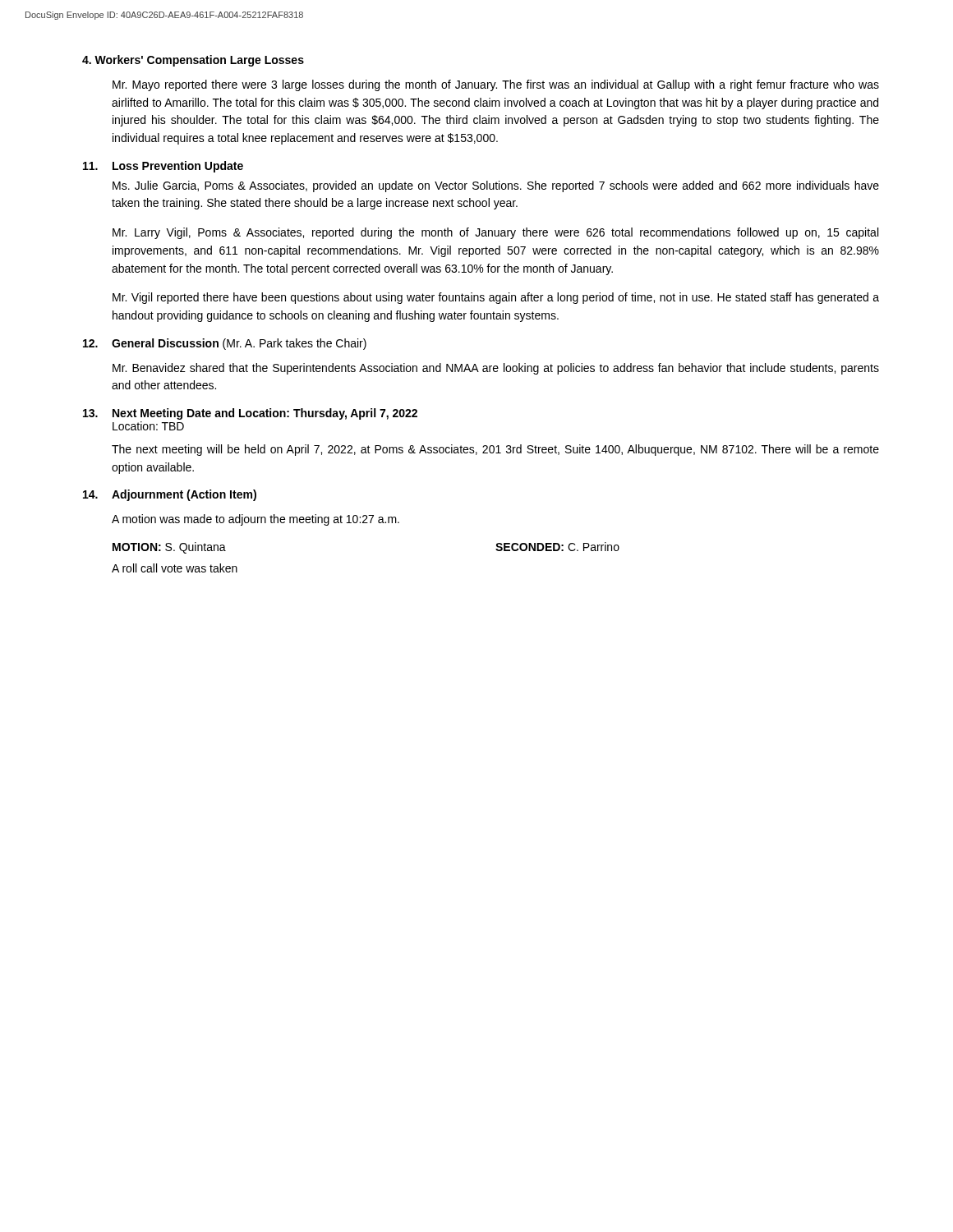953x1232 pixels.
Task: Find the text block that reads "Ms. Julie Garcia, Poms & Associates, provided"
Action: [x=495, y=194]
